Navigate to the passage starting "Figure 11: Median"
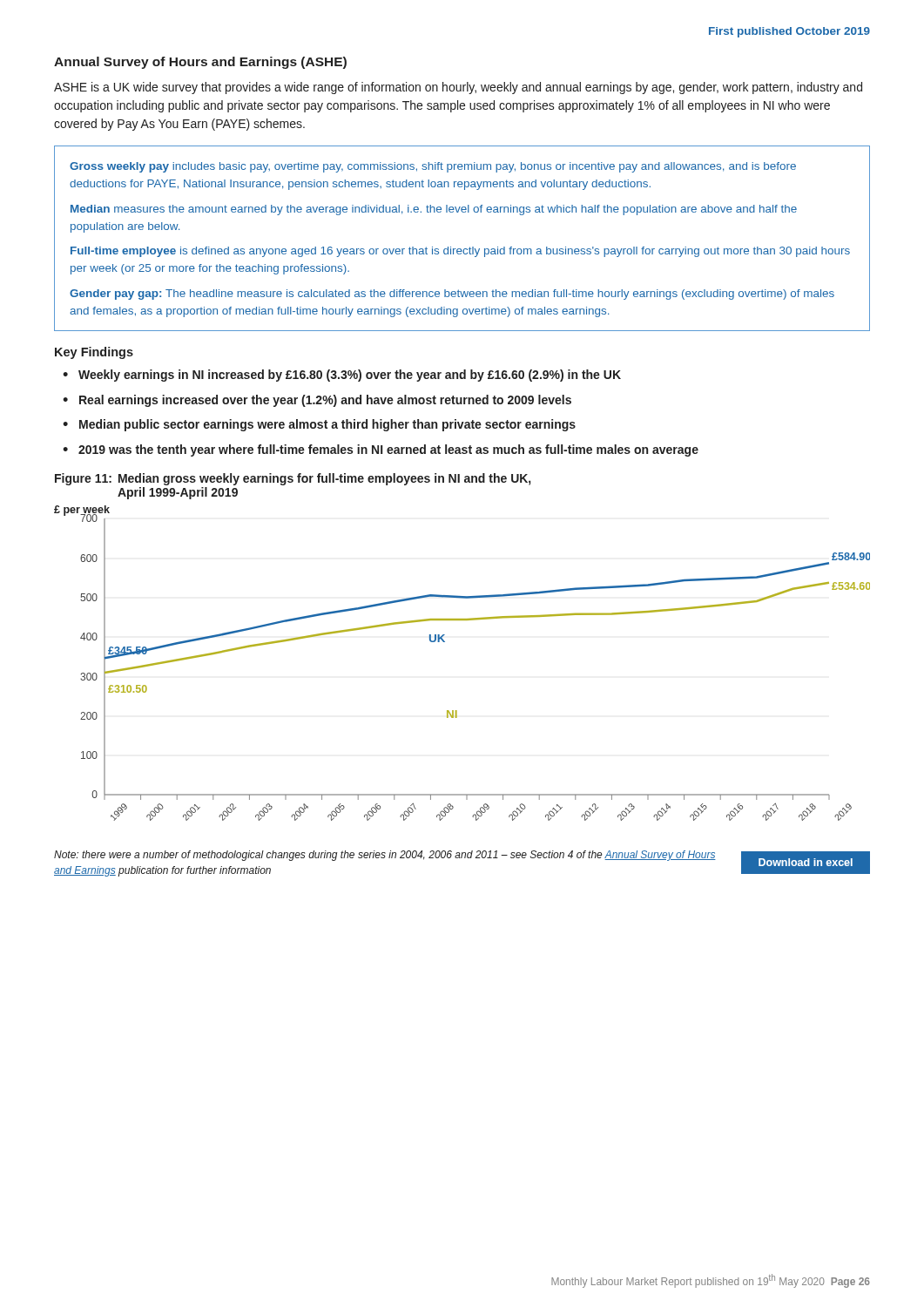This screenshot has width=924, height=1307. click(293, 486)
